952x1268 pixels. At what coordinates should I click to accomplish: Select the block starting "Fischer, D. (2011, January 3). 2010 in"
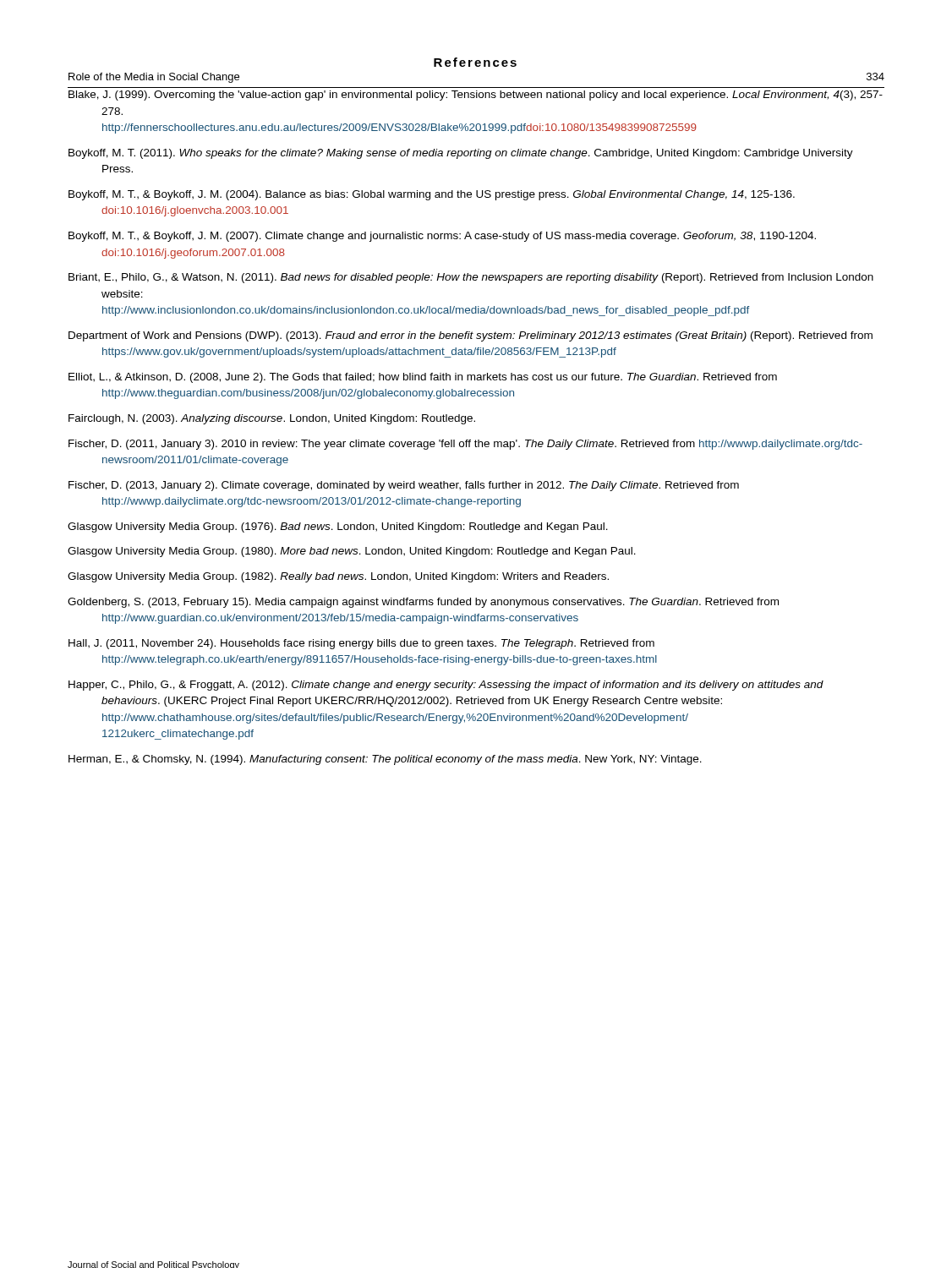click(465, 451)
